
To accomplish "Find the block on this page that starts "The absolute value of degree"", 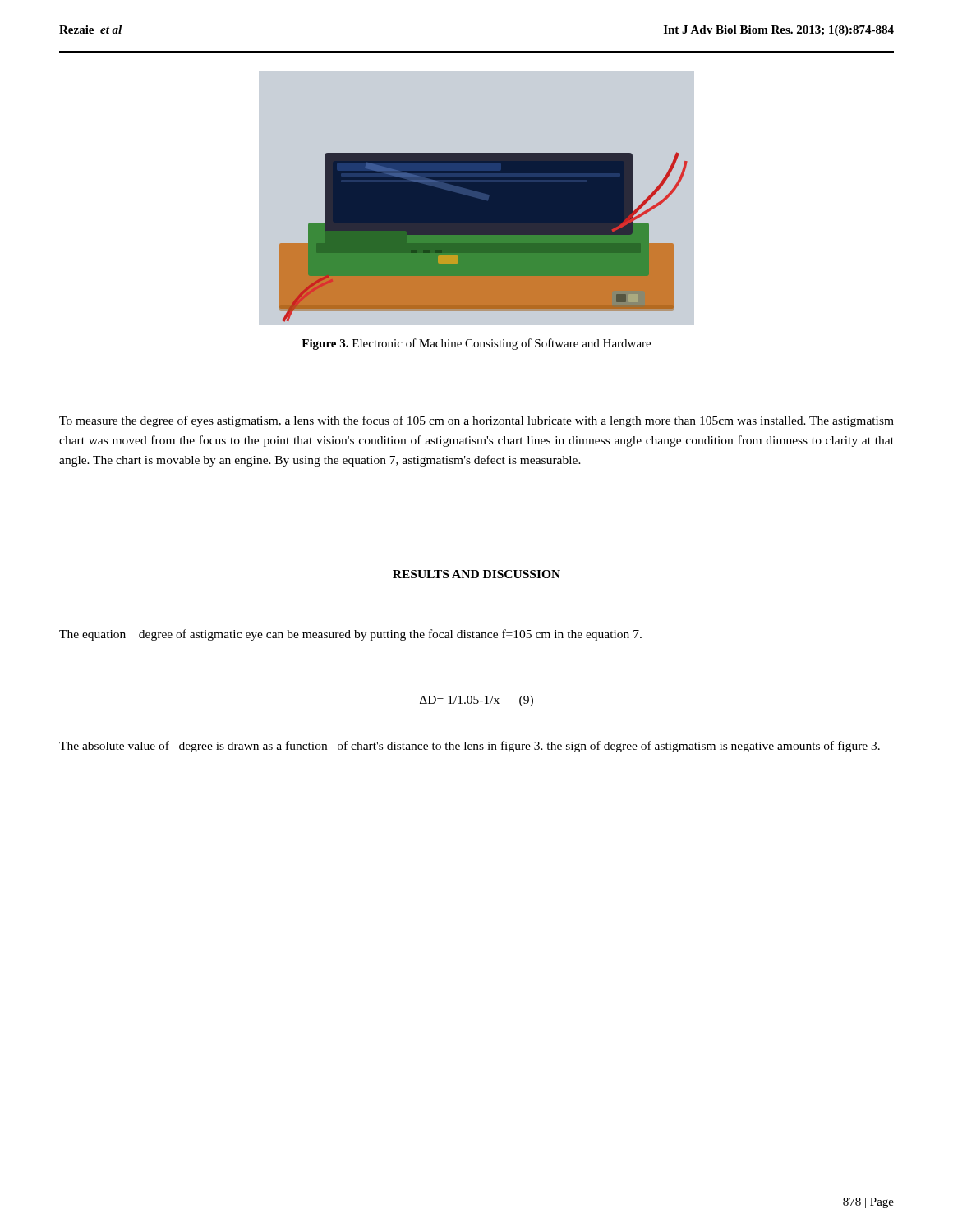I will 470,745.
